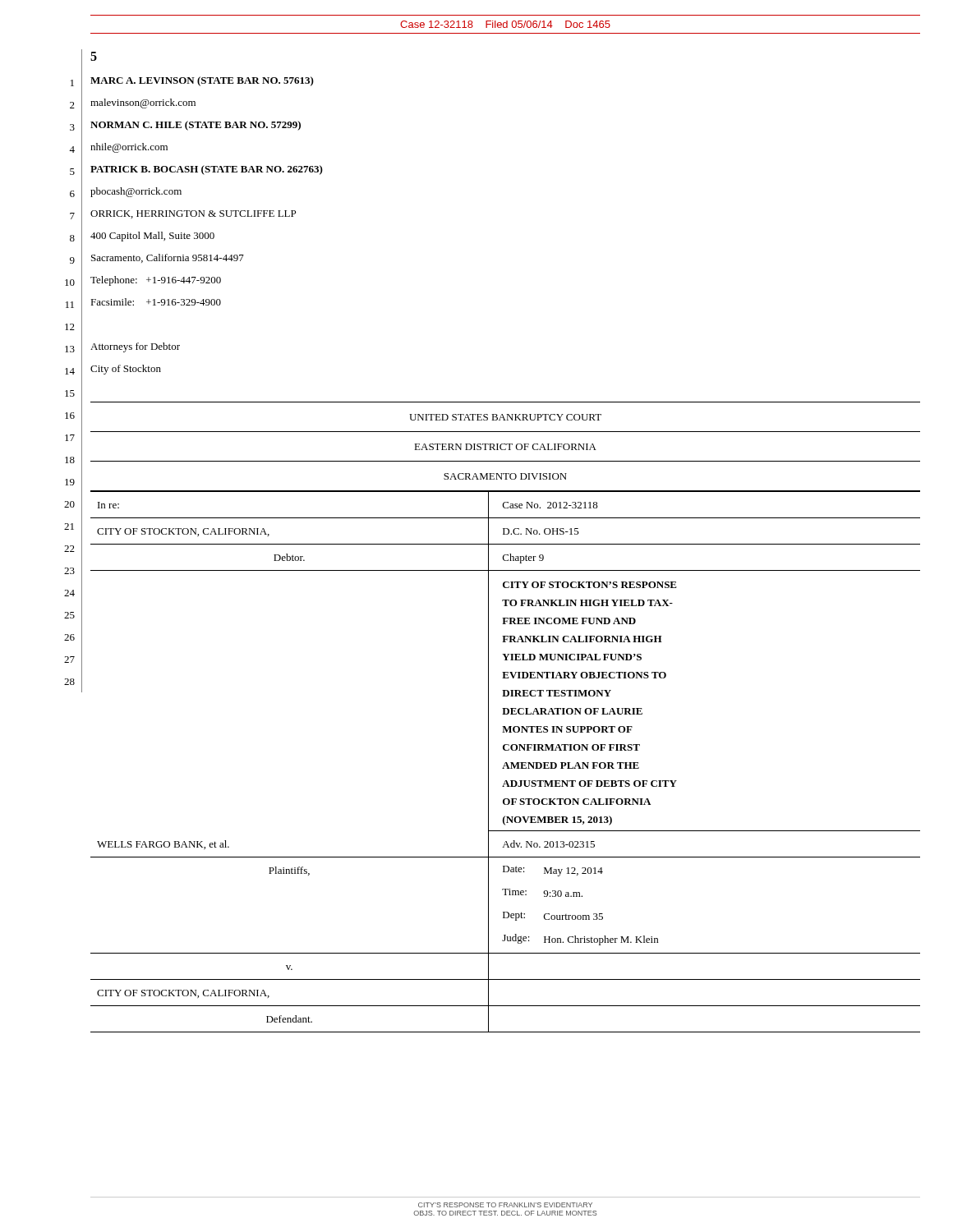The image size is (953, 1232).
Task: Where is the passage that starts "Attorneys for Debtor City"?
Action: click(x=135, y=347)
